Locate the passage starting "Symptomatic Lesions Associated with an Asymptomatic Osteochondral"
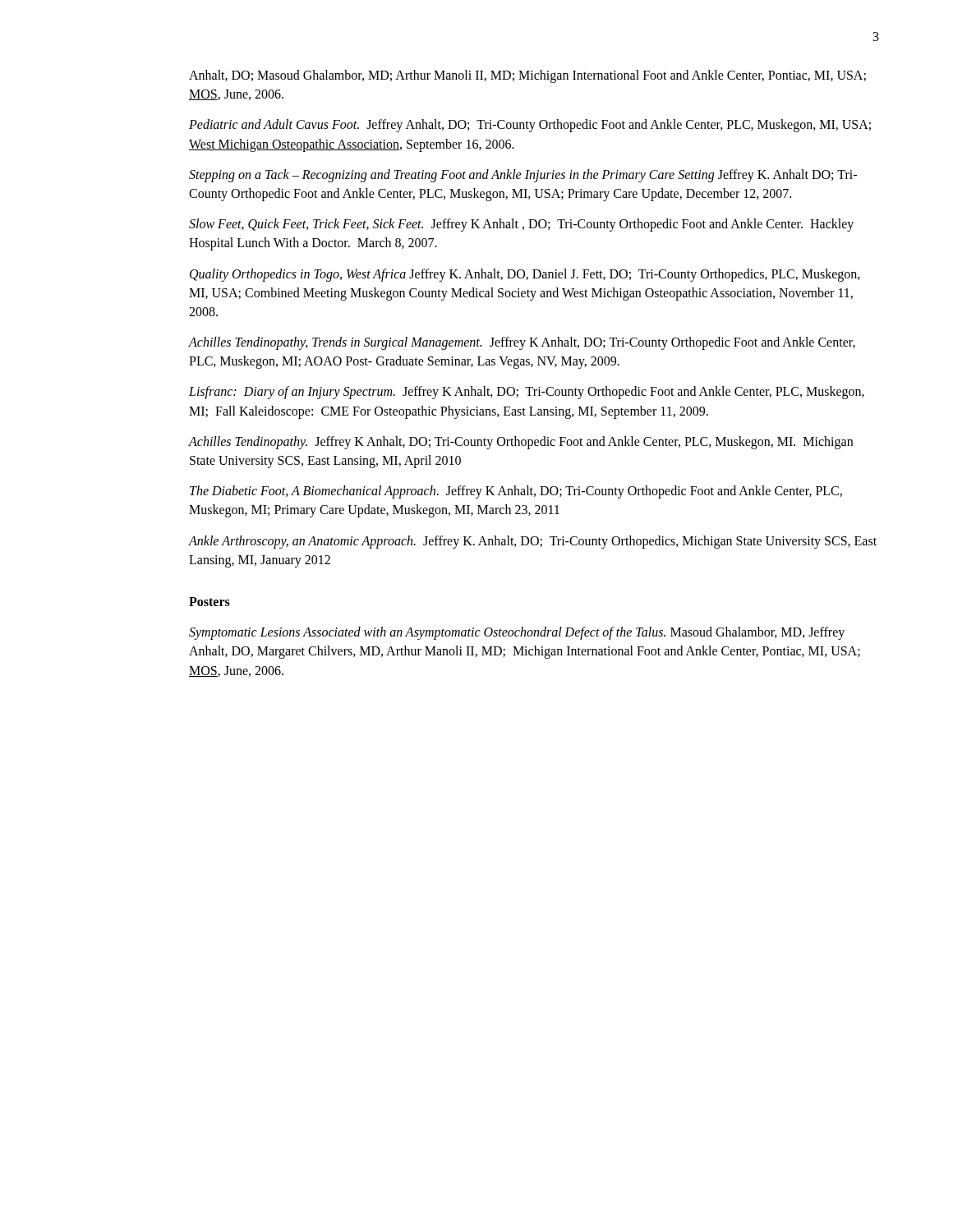This screenshot has height=1232, width=953. click(x=526, y=651)
